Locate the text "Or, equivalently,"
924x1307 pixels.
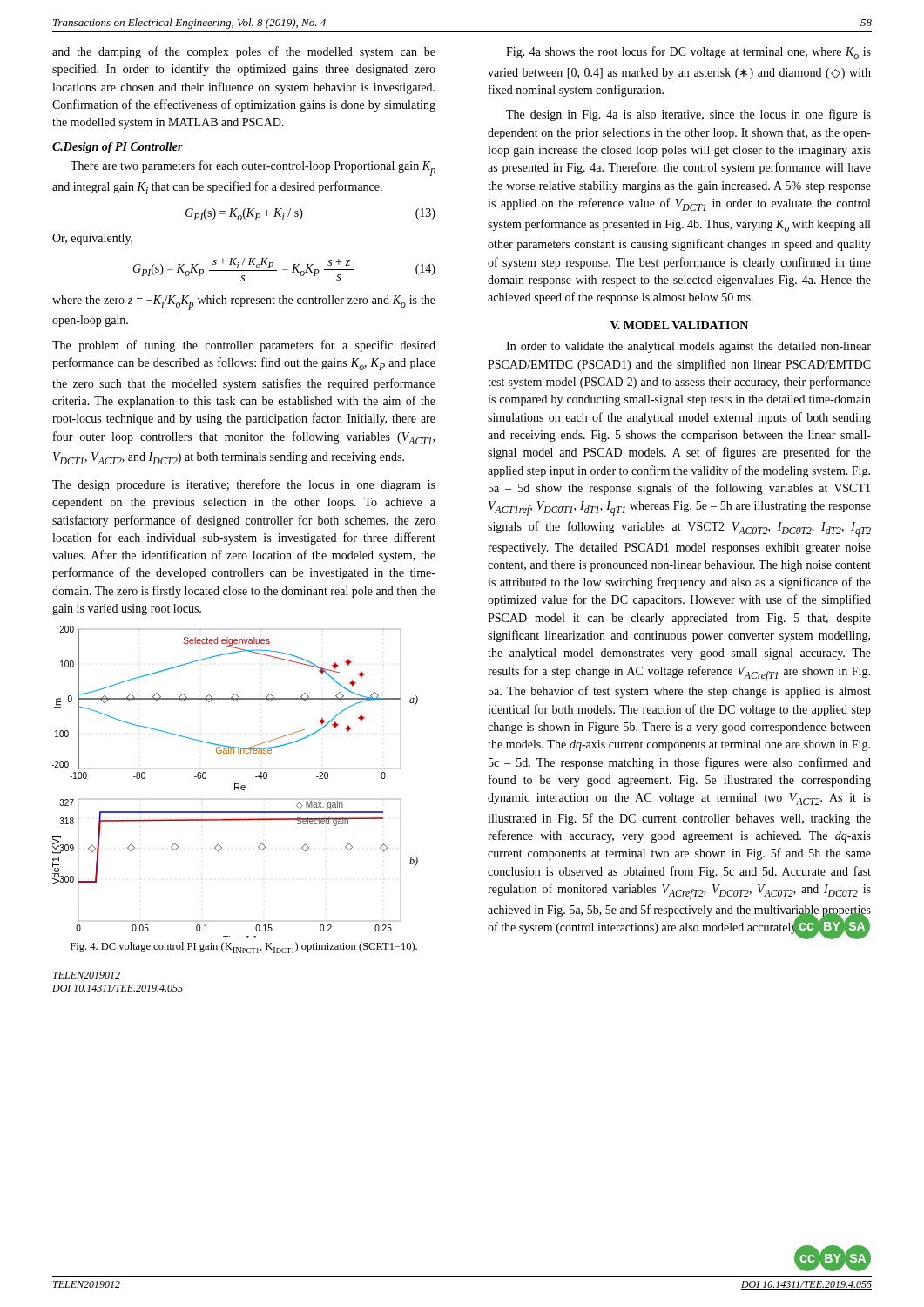[x=92, y=239]
